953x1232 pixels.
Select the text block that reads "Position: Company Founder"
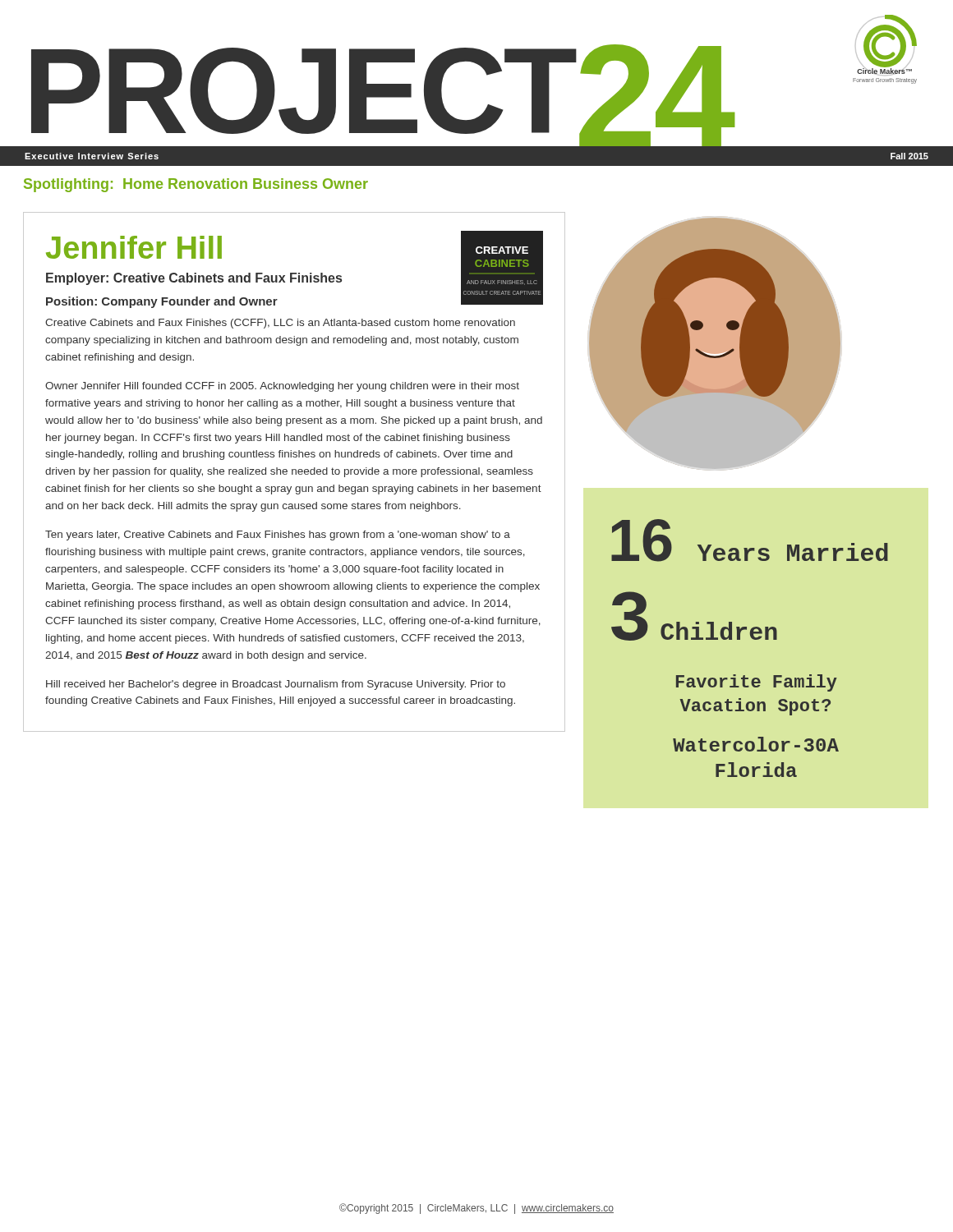click(161, 301)
